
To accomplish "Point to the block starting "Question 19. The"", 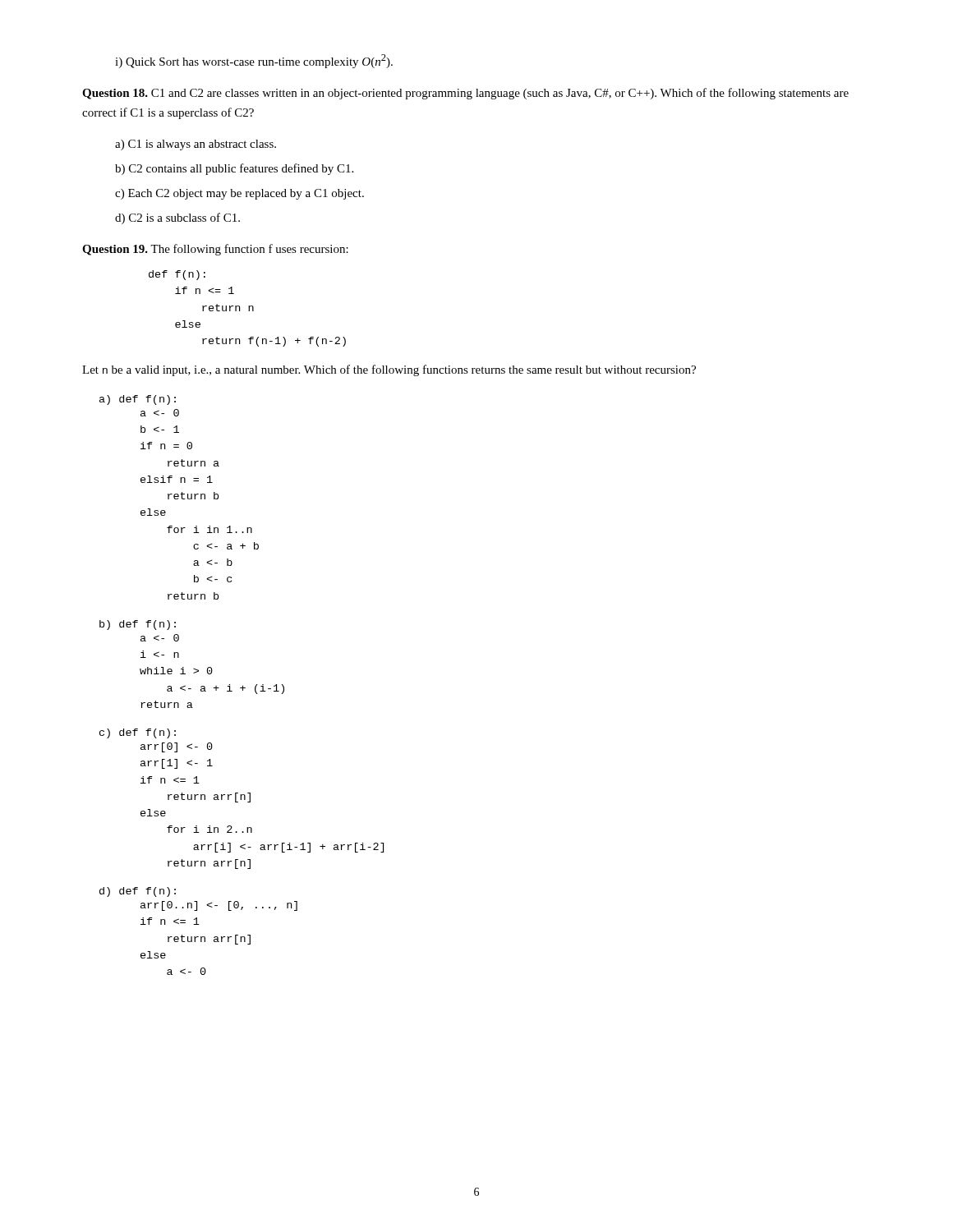I will coord(216,249).
